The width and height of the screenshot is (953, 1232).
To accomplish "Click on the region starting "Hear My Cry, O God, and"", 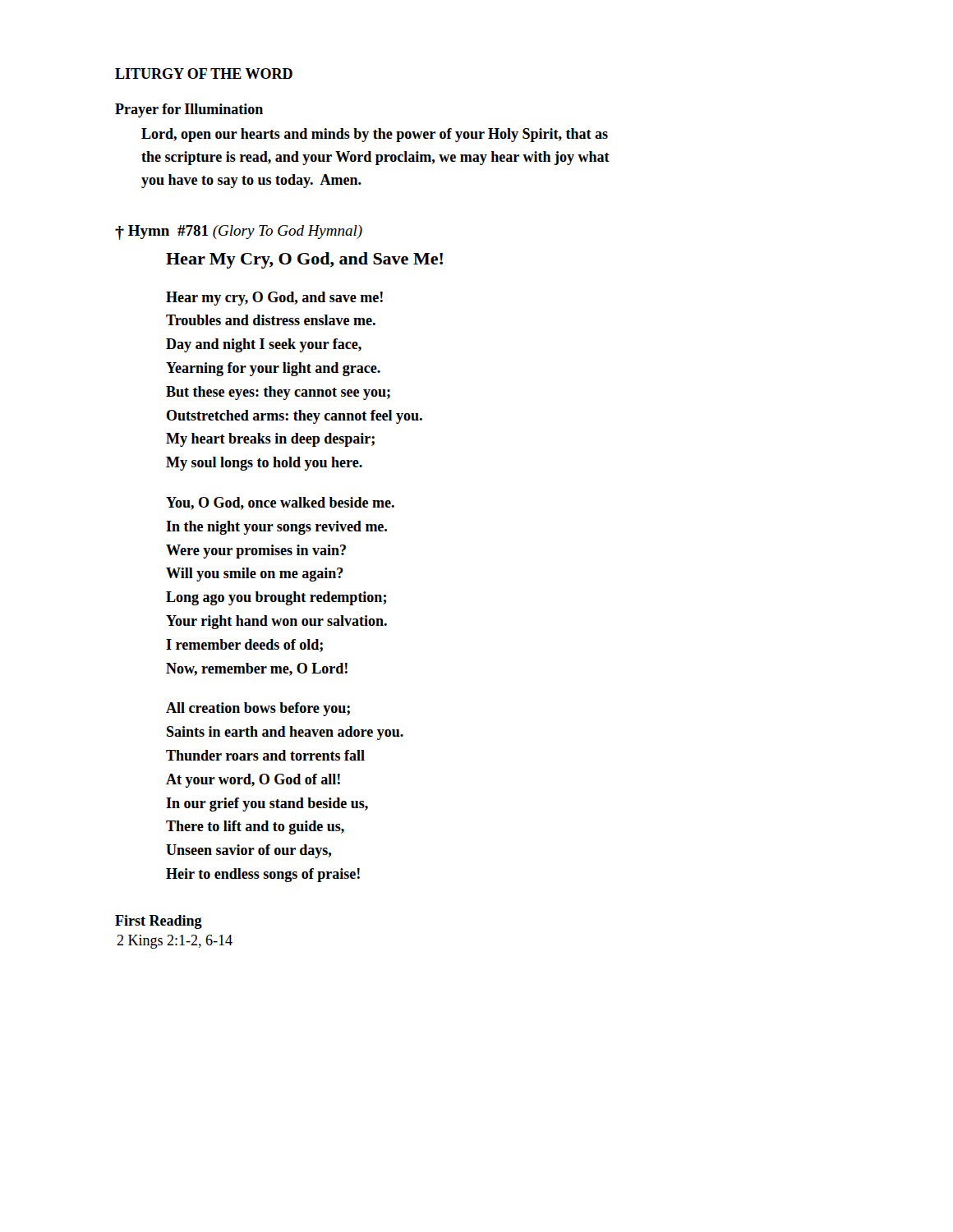I will pyautogui.click(x=305, y=258).
